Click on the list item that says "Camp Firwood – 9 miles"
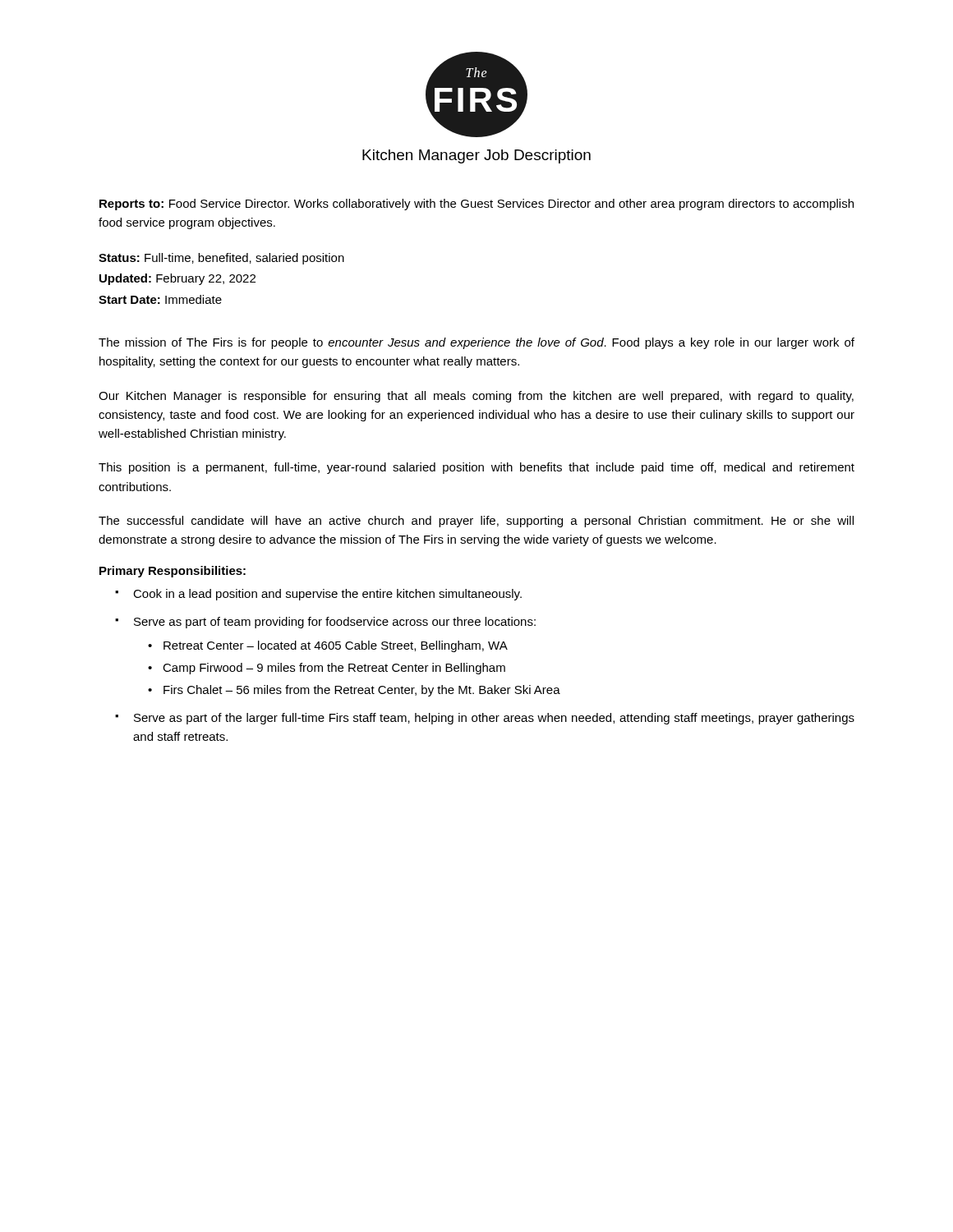Viewport: 953px width, 1232px height. [x=334, y=667]
